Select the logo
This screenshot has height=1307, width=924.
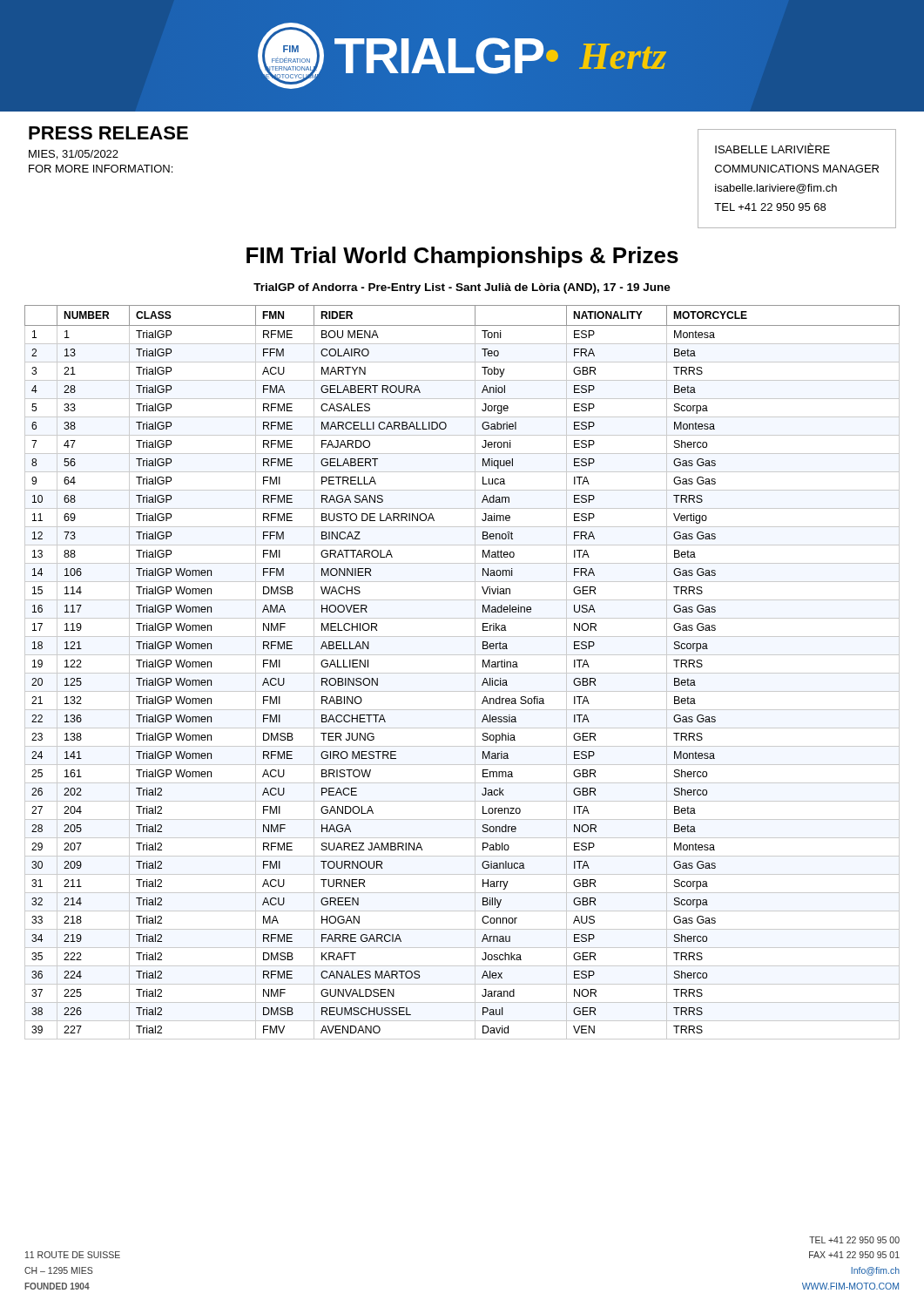462,56
